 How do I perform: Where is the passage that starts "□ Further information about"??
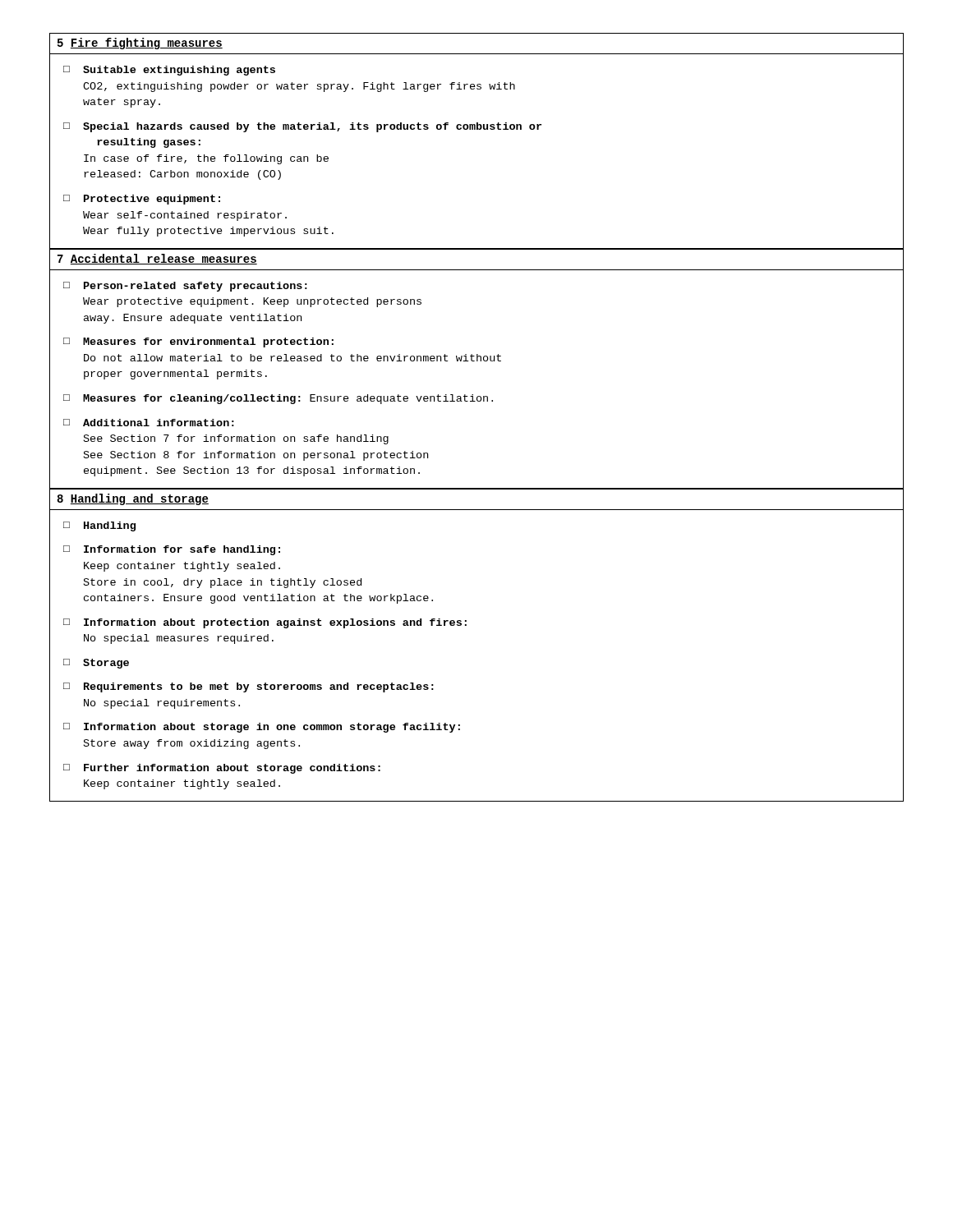point(222,769)
